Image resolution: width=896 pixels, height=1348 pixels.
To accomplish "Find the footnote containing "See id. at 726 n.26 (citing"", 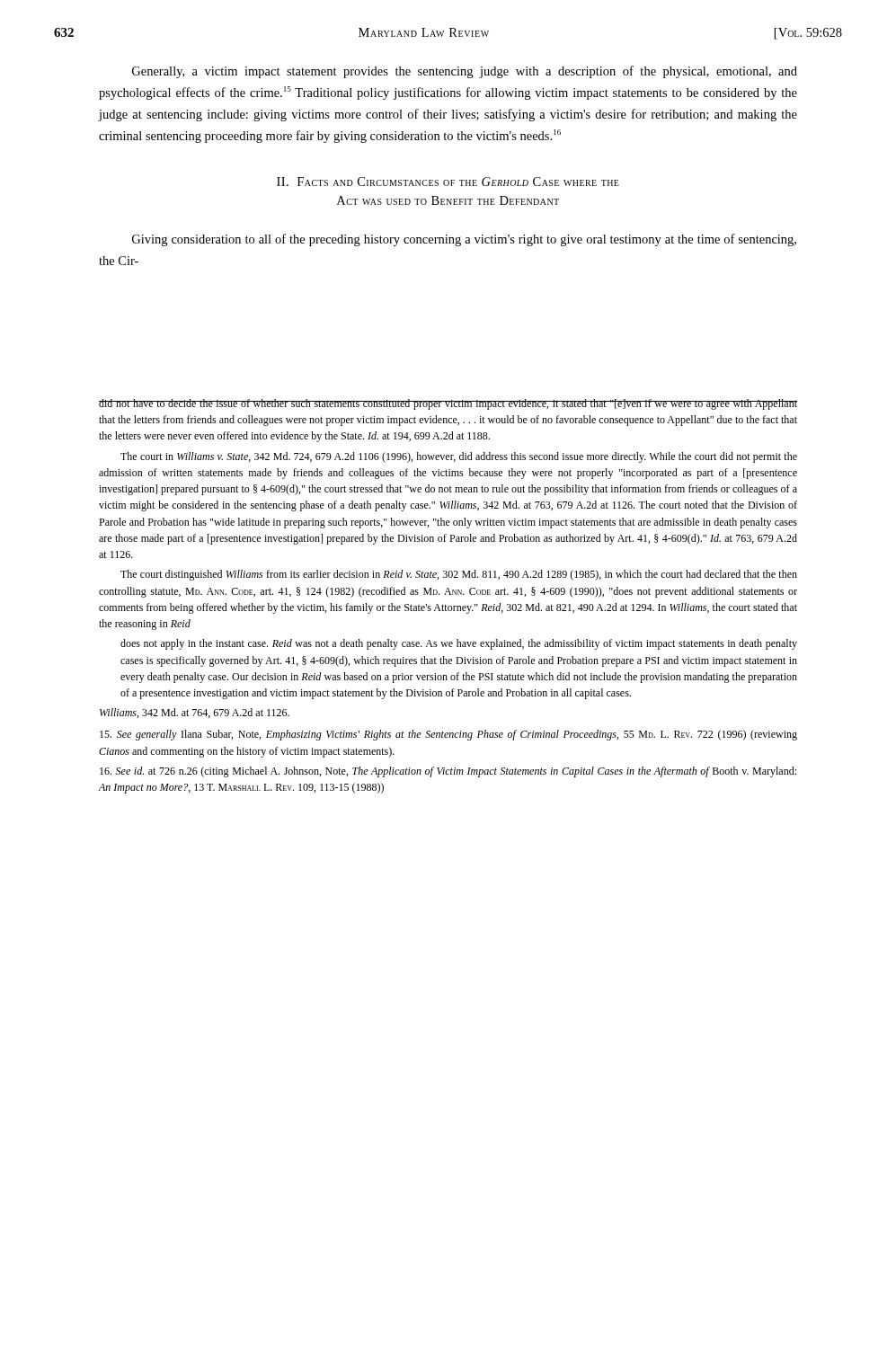I will [x=448, y=779].
